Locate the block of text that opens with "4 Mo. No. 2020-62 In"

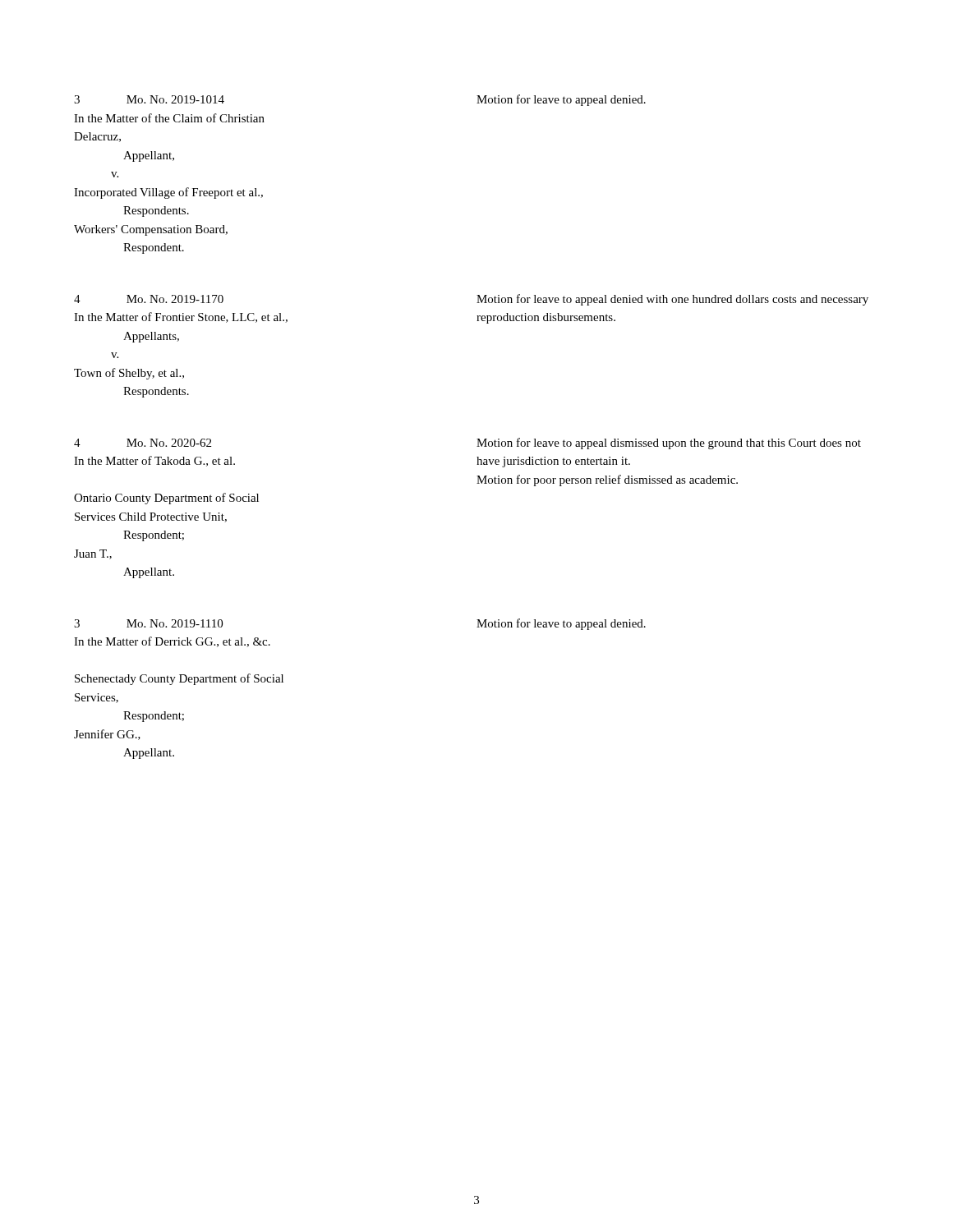(167, 507)
